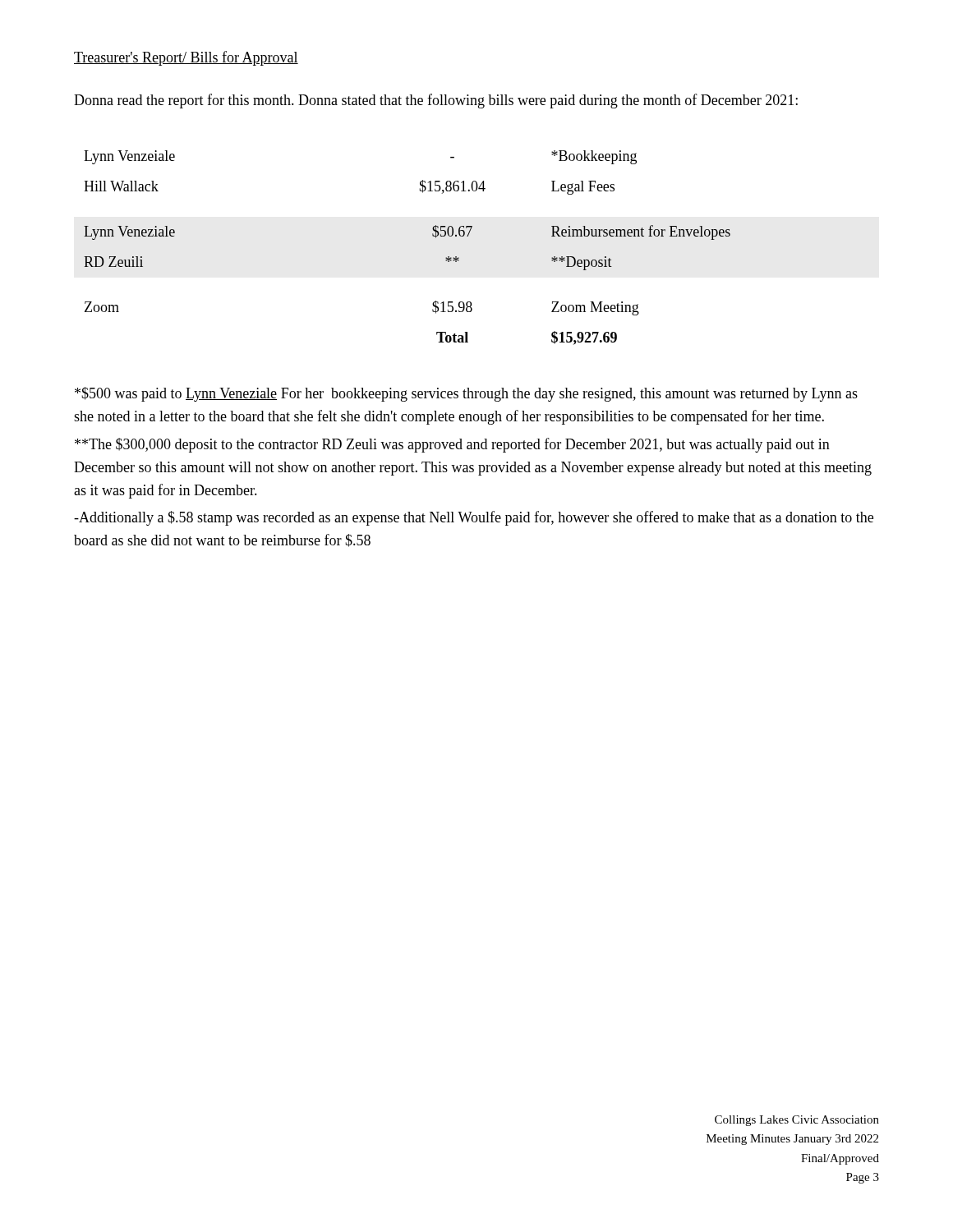This screenshot has height=1232, width=953.
Task: Click on the text block that says "$500 was paid to Lynn Veneziale For"
Action: (476, 468)
